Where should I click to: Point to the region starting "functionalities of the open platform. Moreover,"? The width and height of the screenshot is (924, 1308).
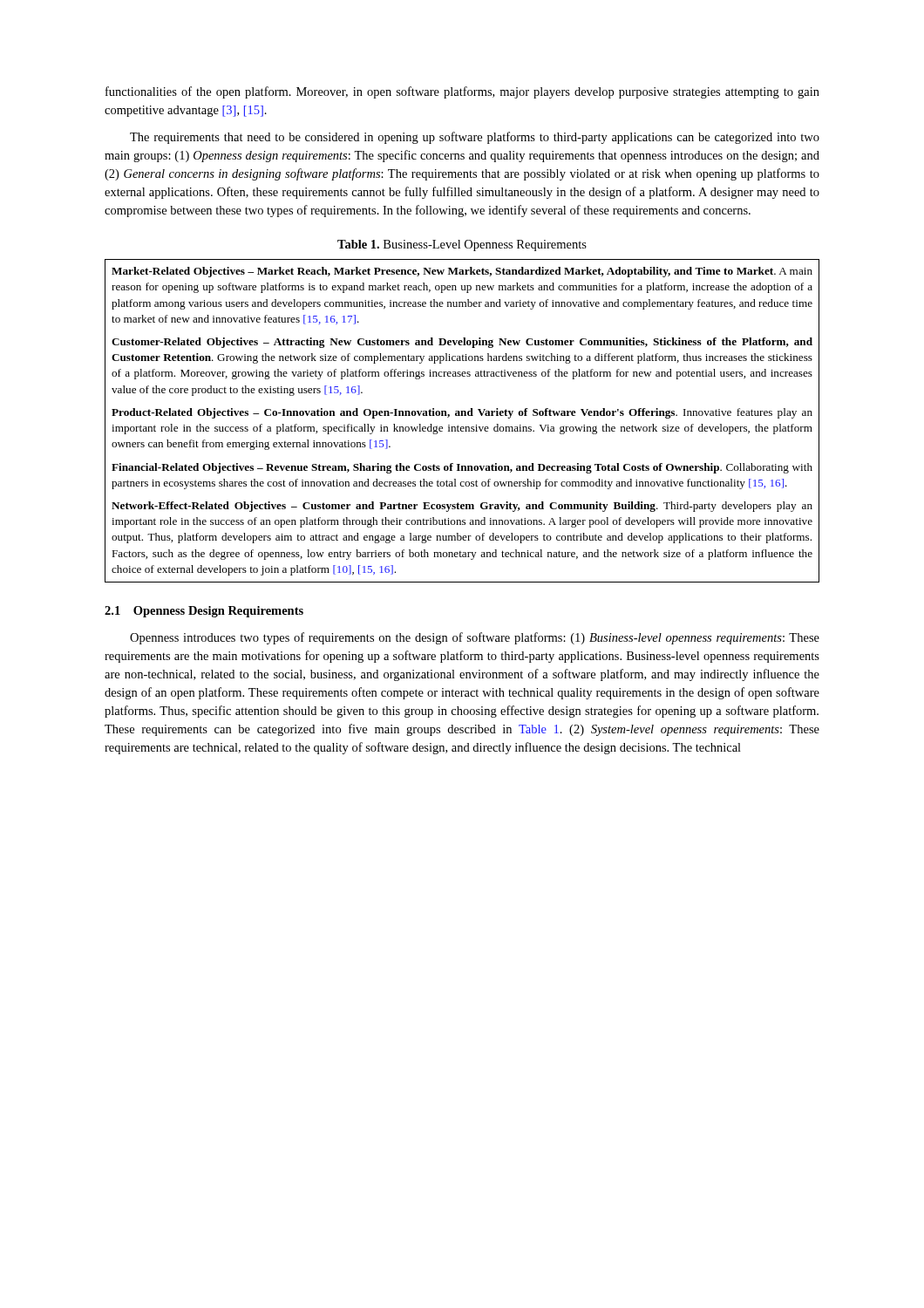tap(462, 101)
